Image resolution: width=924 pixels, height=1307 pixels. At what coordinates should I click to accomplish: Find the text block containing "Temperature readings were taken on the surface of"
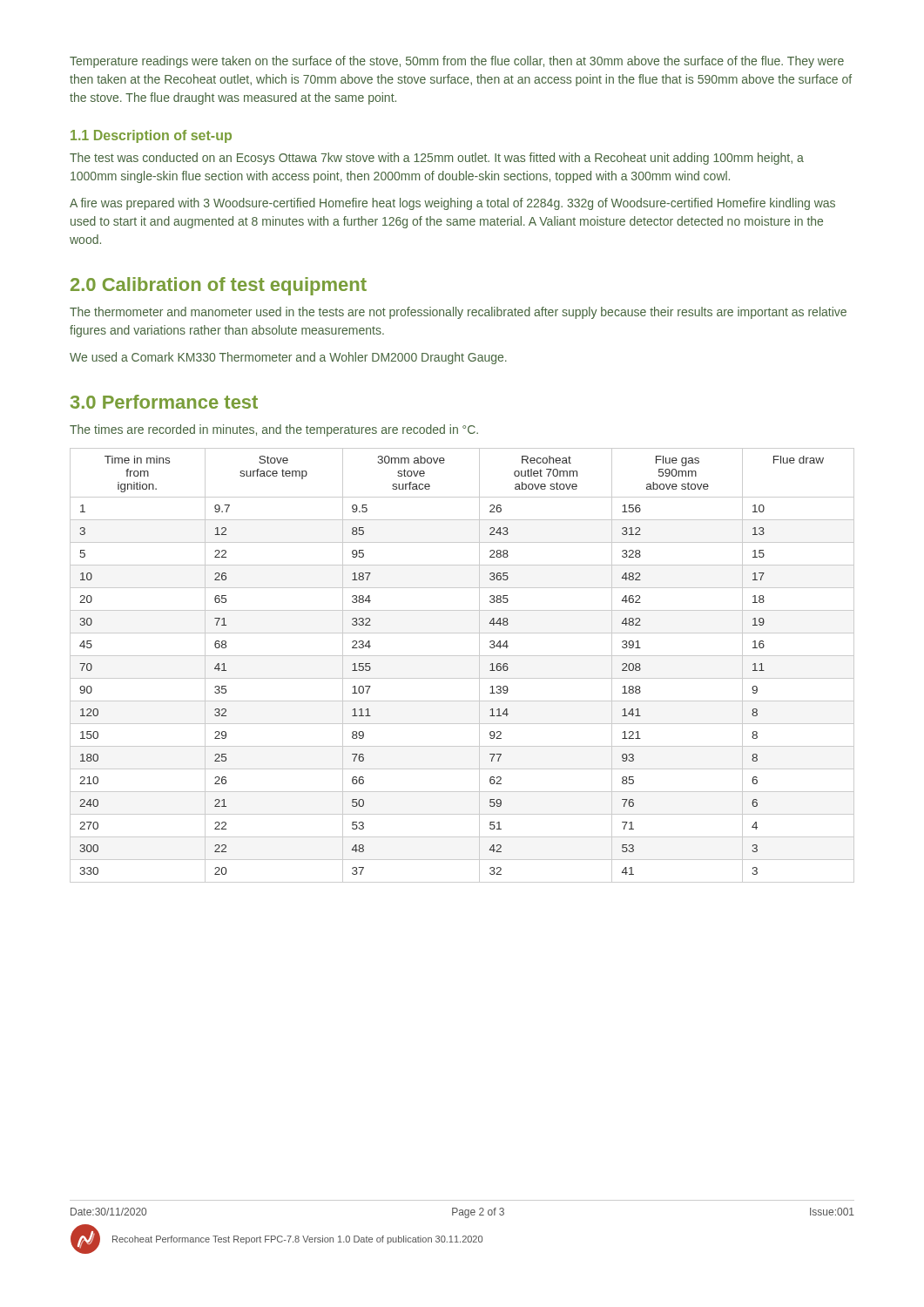pyautogui.click(x=462, y=80)
